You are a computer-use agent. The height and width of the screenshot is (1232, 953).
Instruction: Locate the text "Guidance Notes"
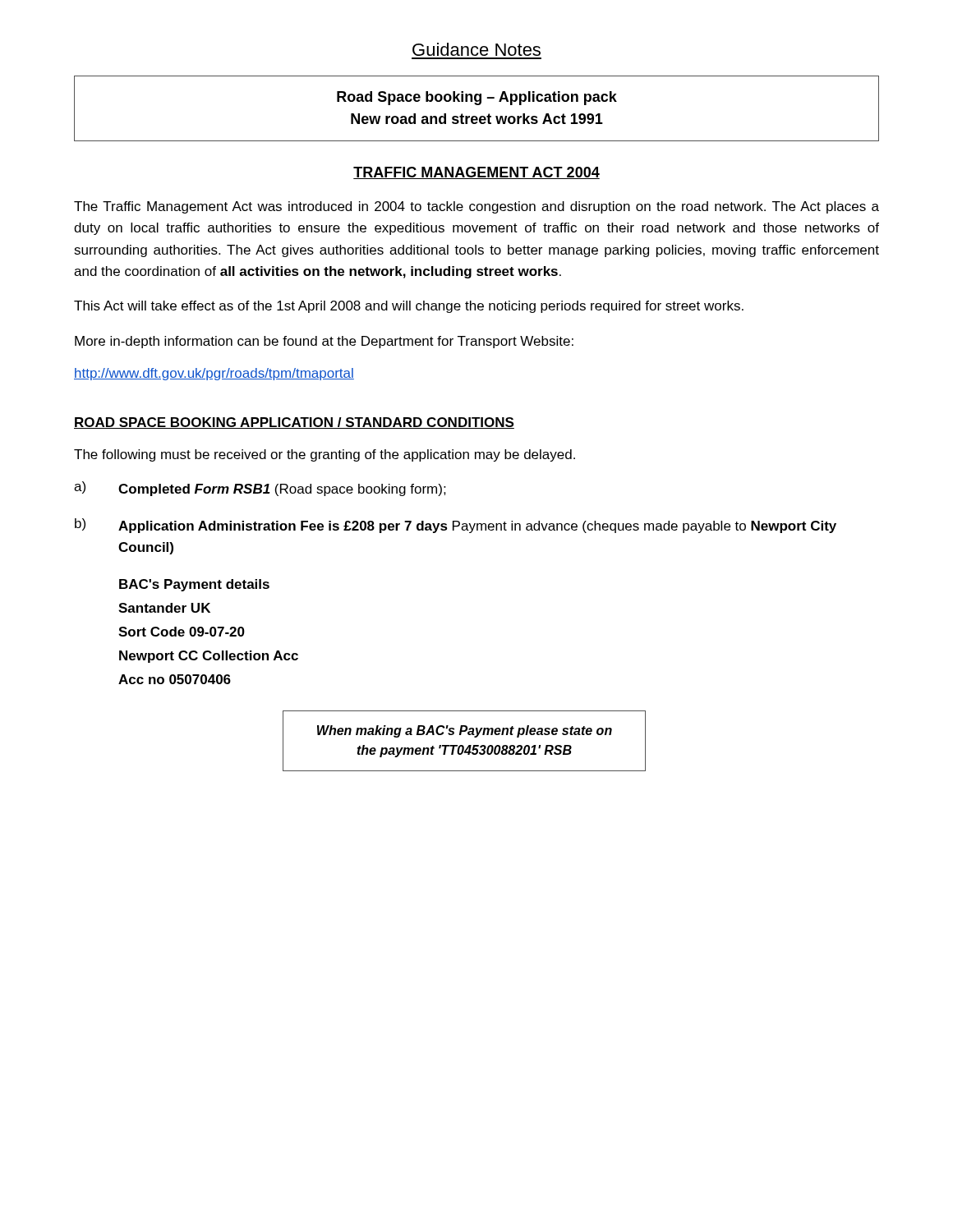pyautogui.click(x=476, y=50)
